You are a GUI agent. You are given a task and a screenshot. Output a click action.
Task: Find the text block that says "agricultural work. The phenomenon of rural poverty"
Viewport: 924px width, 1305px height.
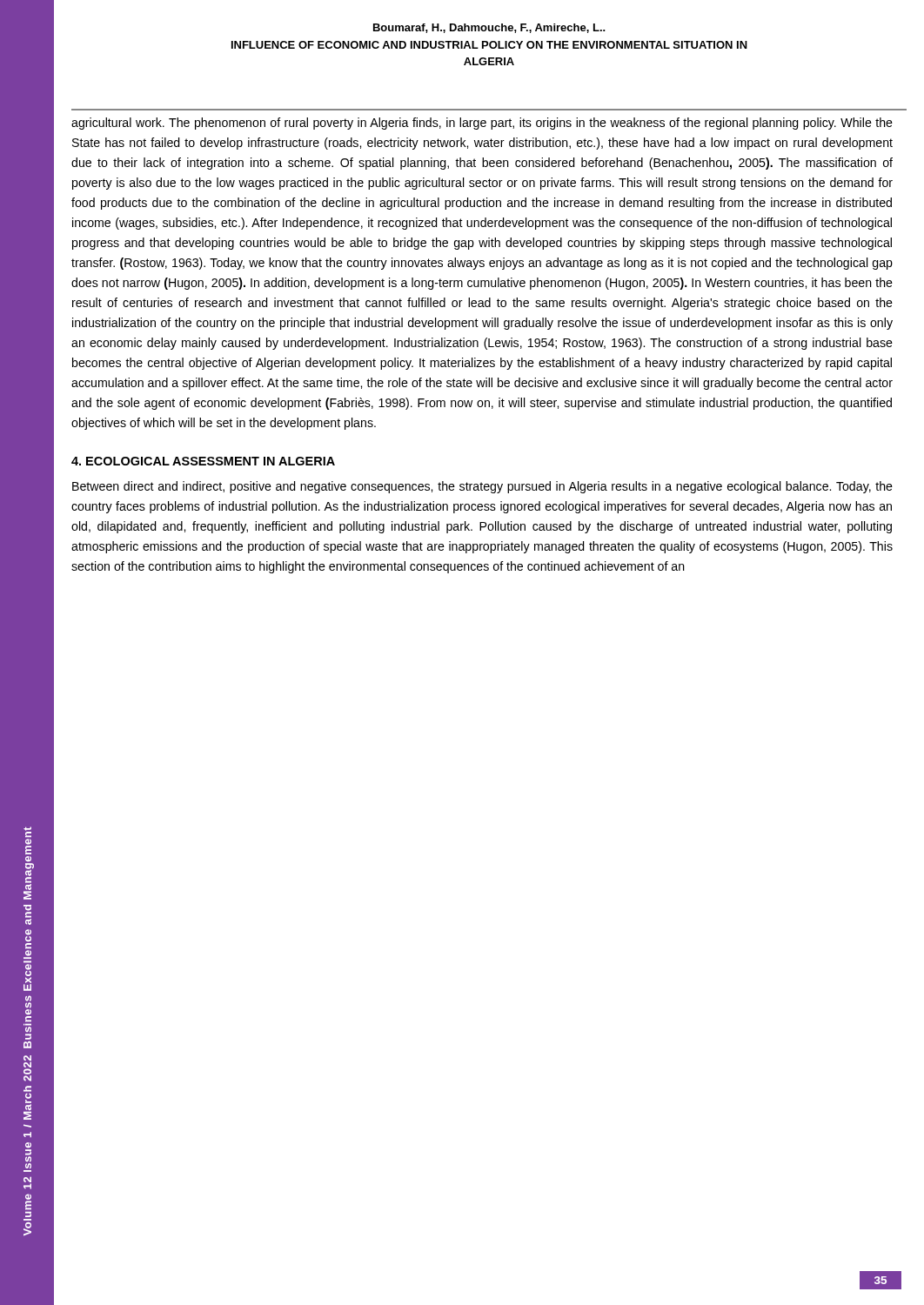pos(482,273)
